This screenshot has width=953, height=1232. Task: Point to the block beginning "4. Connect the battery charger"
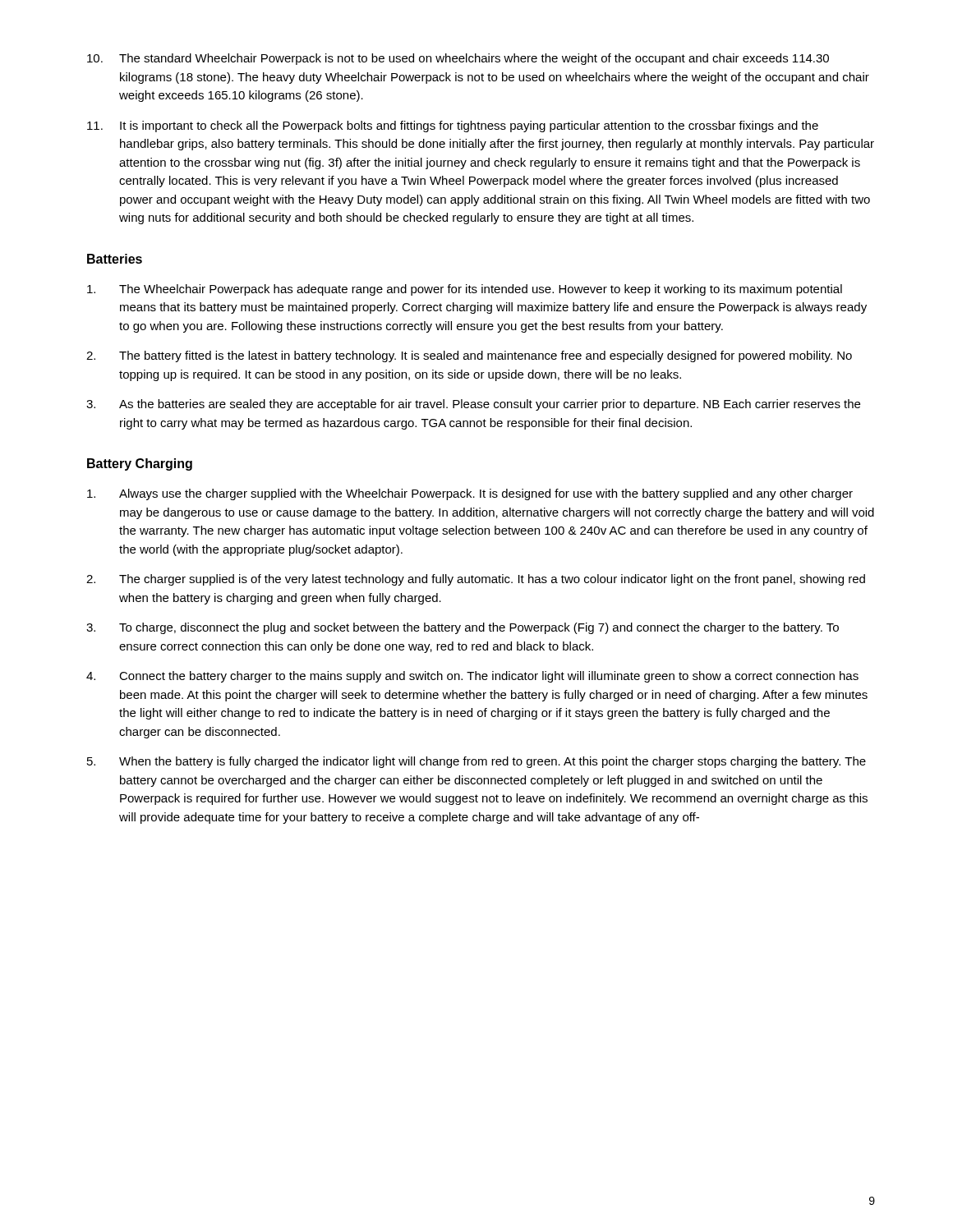tap(481, 704)
